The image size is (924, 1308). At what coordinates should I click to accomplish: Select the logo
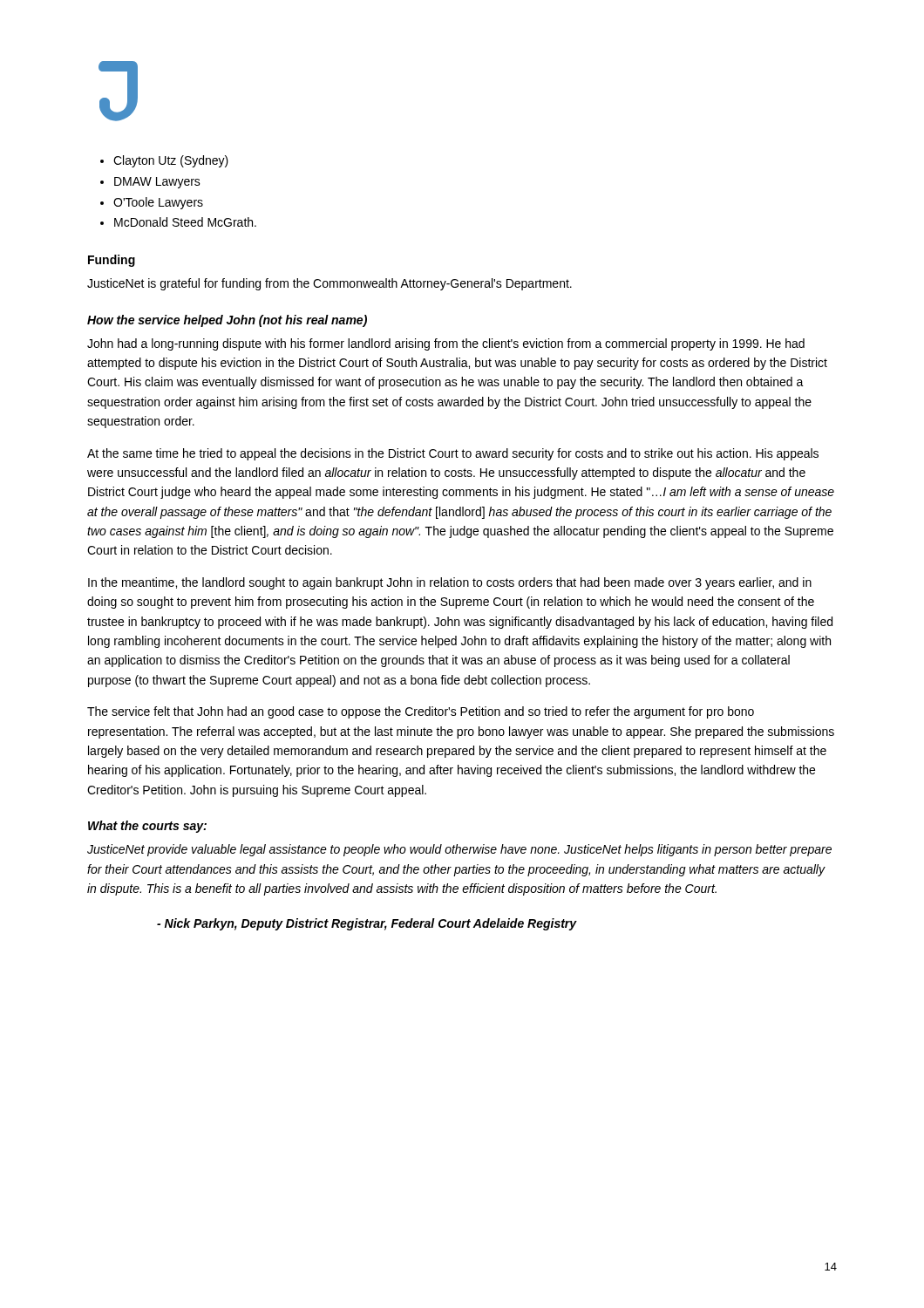[462, 88]
